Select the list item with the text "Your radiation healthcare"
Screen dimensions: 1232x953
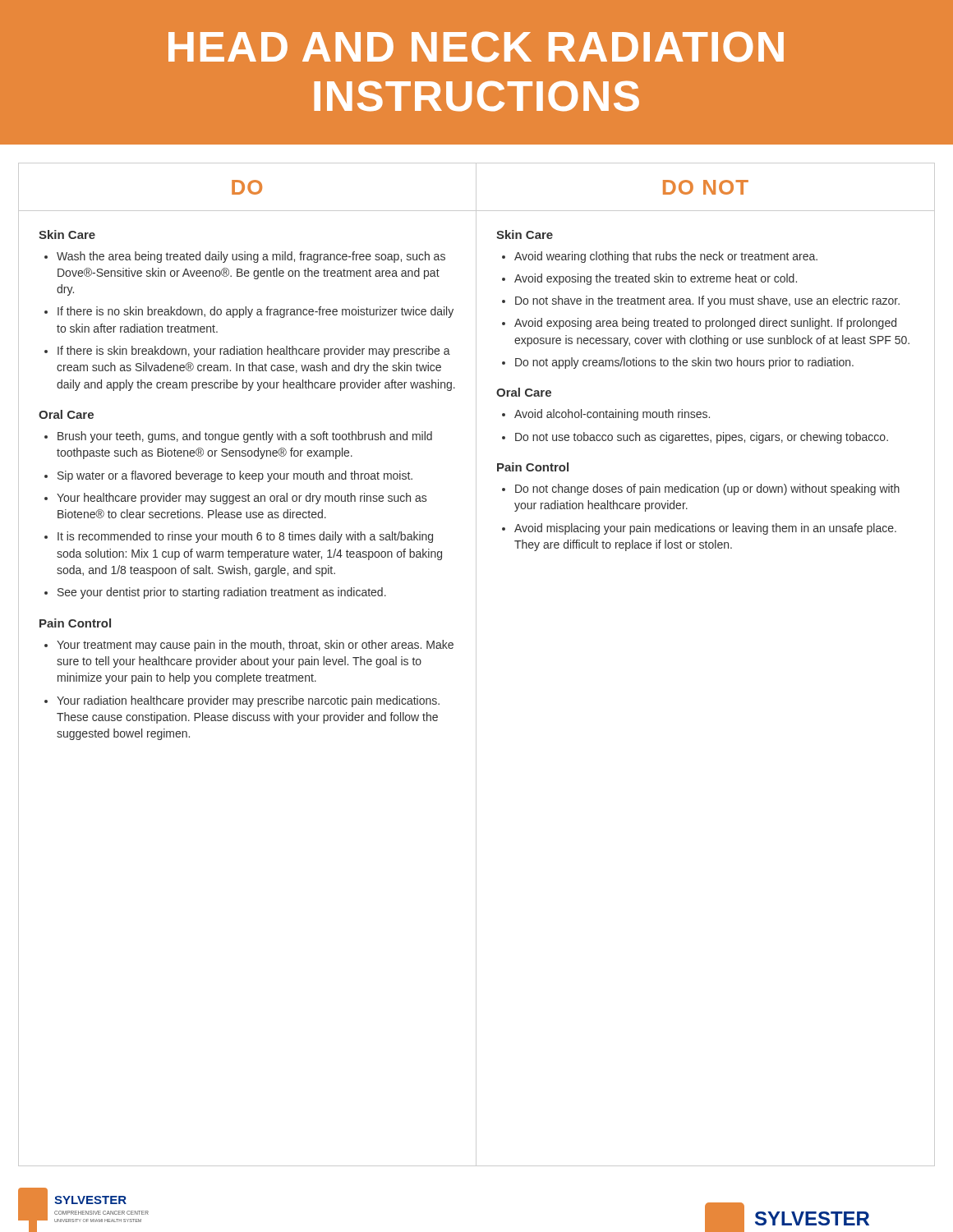[x=247, y=717]
